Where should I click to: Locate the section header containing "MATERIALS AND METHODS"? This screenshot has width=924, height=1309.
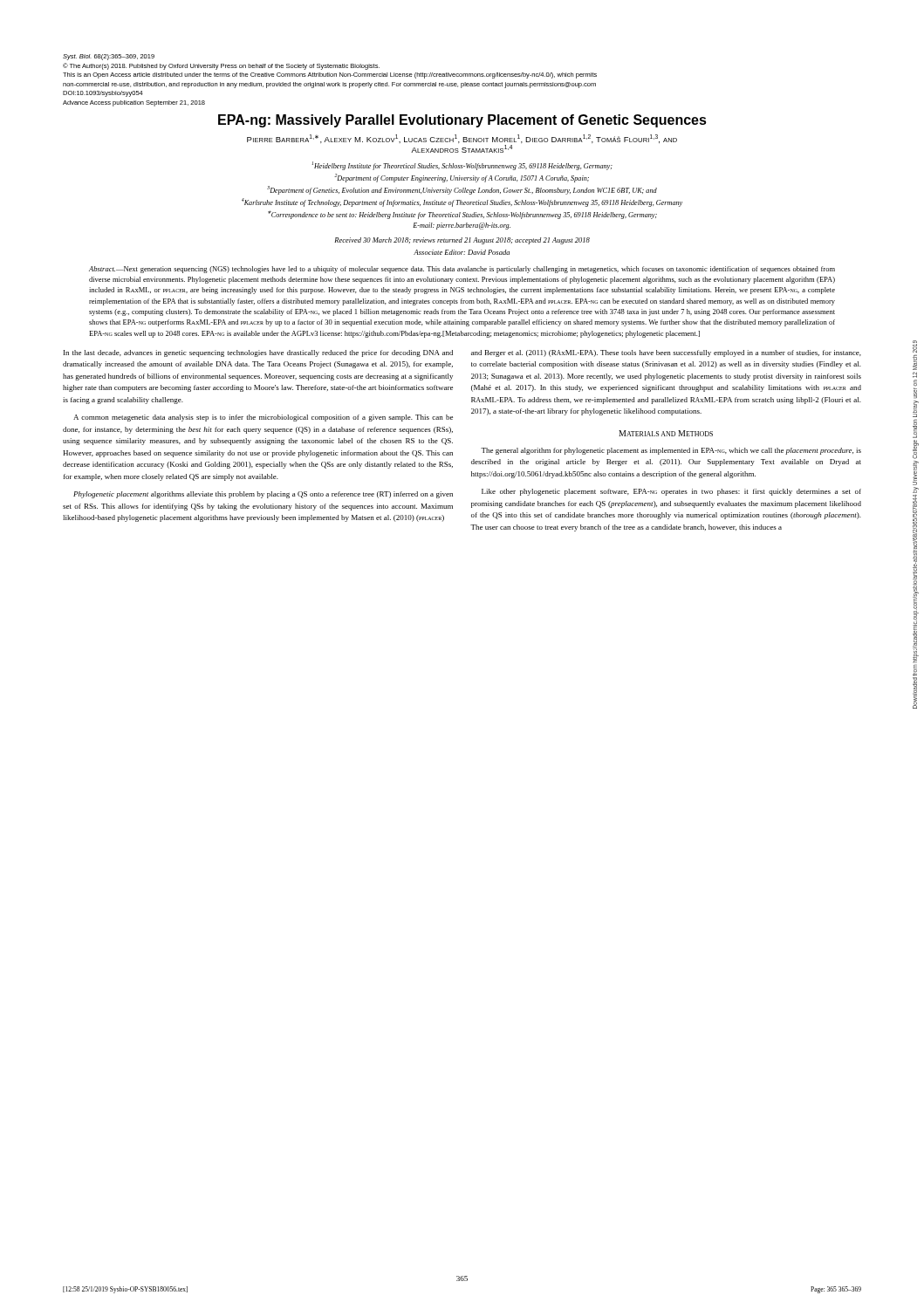click(666, 433)
